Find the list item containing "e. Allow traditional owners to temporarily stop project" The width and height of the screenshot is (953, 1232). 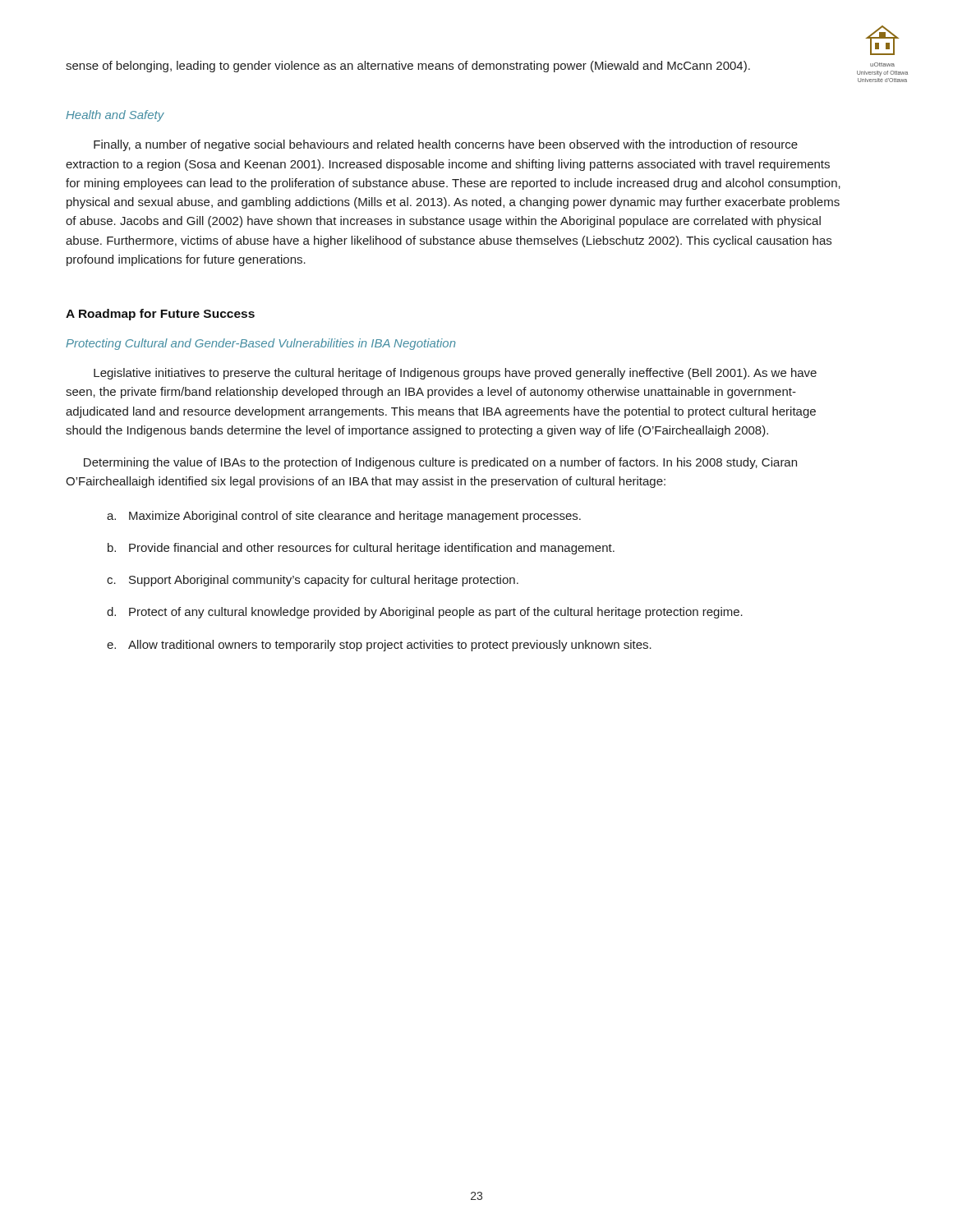379,644
